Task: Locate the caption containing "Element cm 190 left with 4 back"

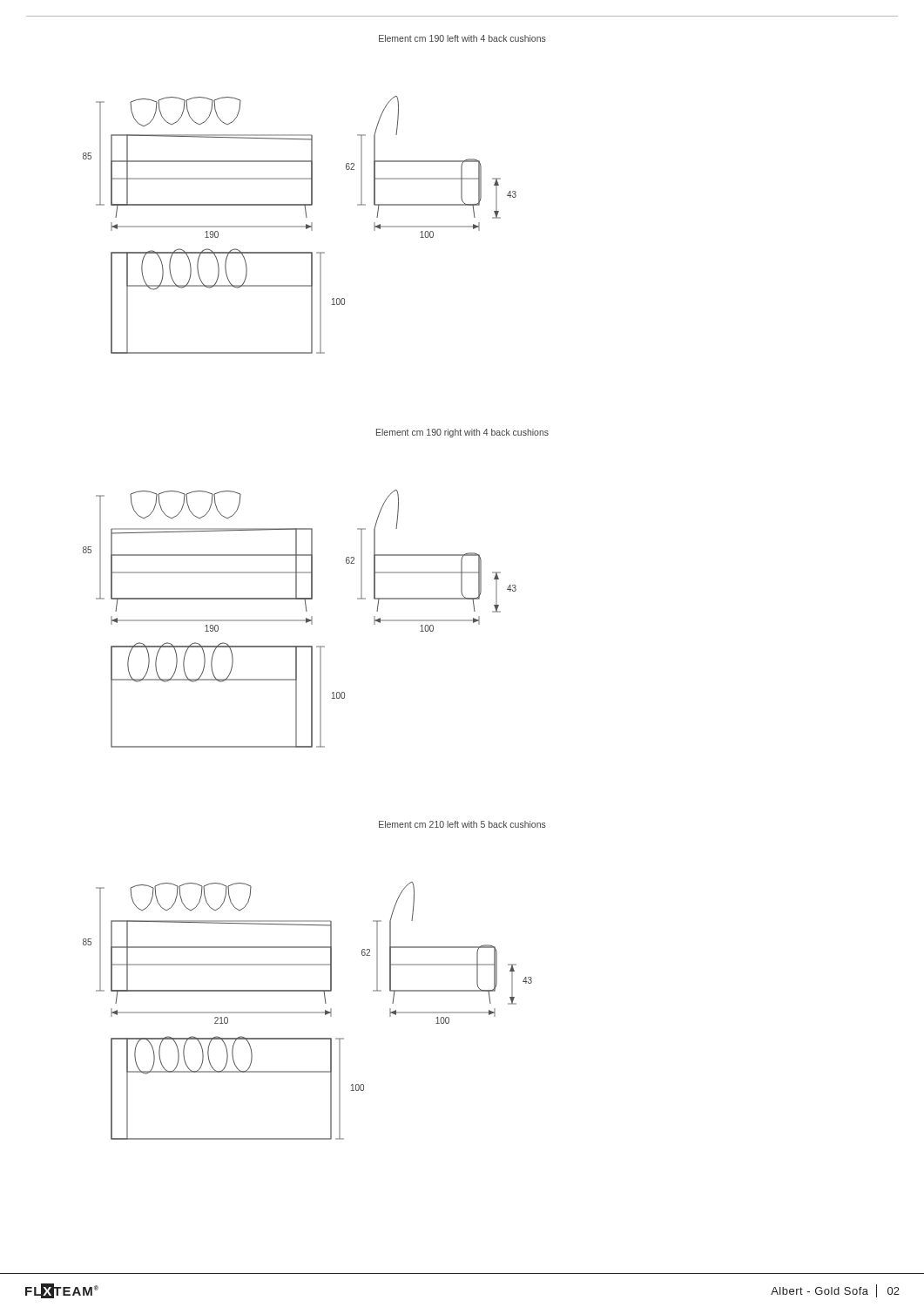Action: 462,38
